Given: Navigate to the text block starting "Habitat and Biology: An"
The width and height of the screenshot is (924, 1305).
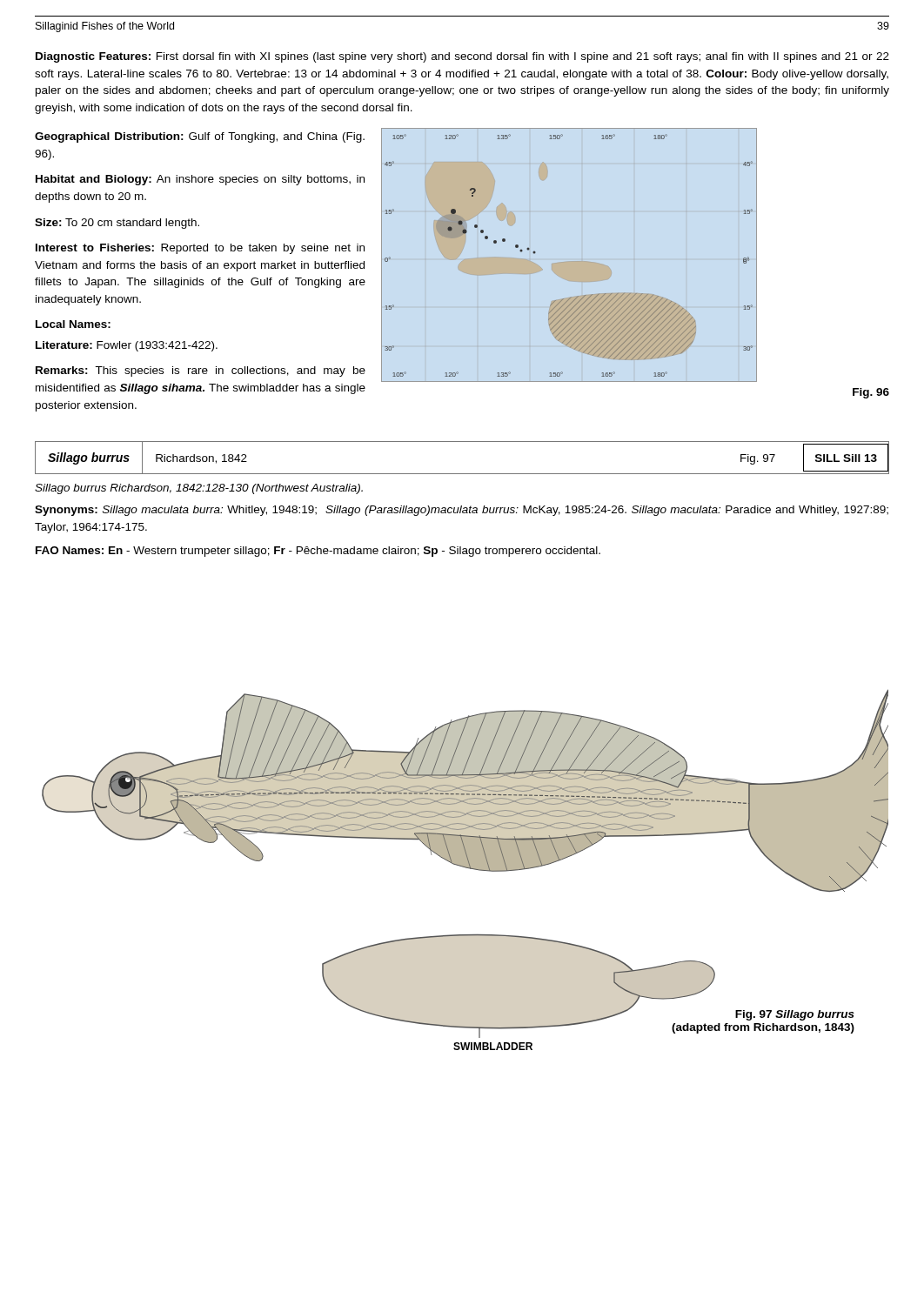Looking at the screenshot, I should click(x=200, y=188).
